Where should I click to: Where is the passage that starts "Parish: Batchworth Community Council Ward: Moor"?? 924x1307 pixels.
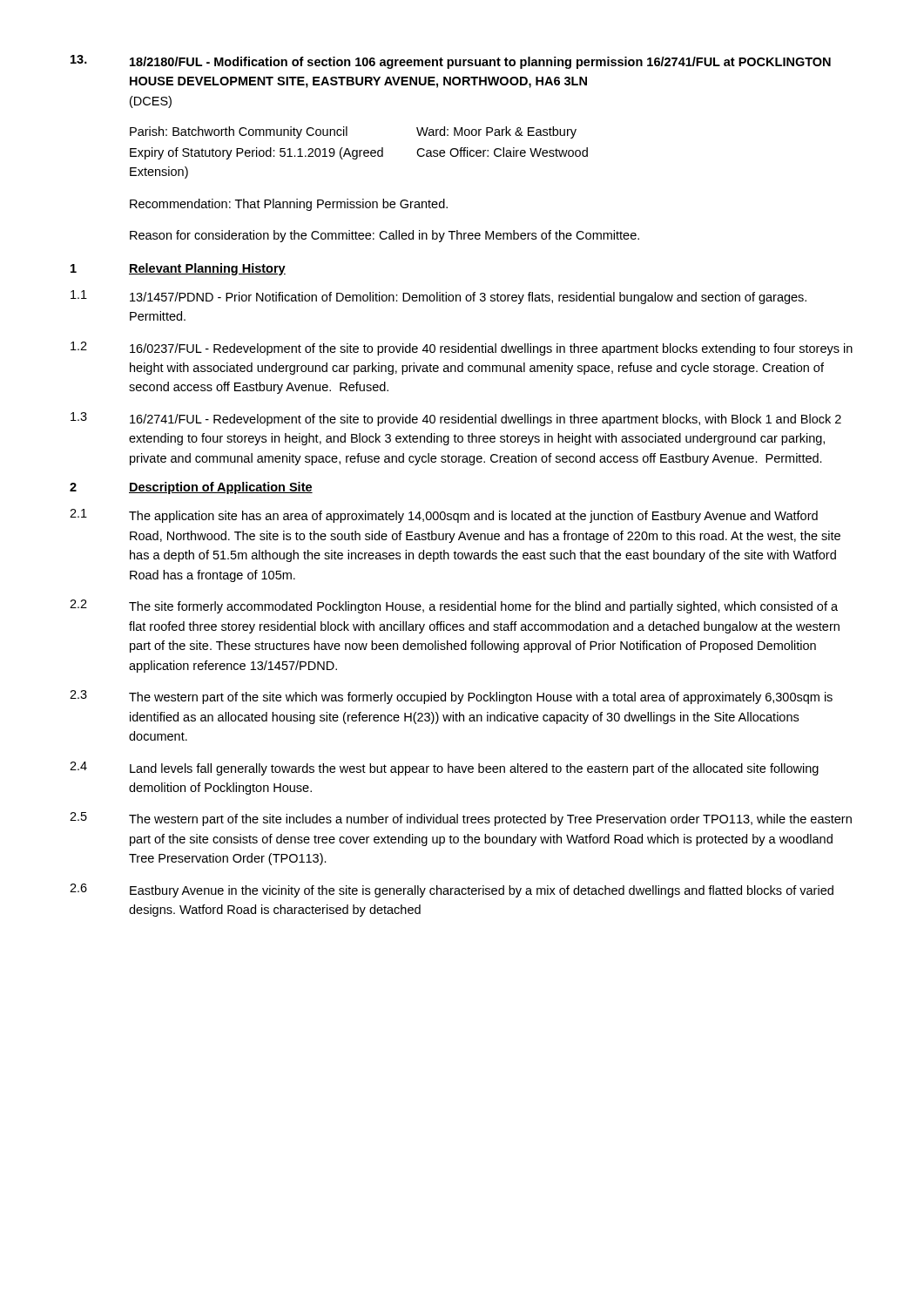(x=492, y=153)
